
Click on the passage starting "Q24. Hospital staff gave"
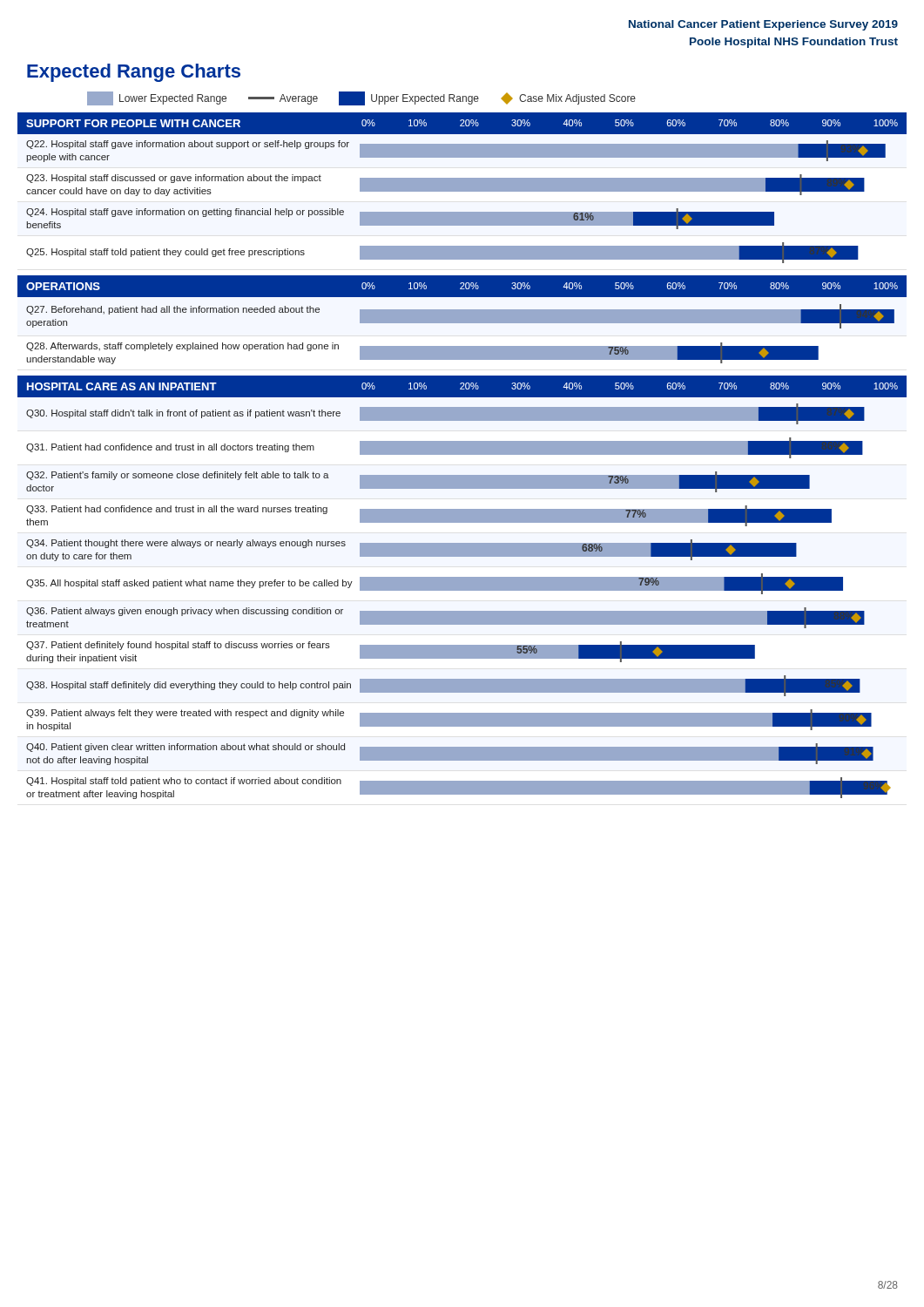tap(185, 218)
